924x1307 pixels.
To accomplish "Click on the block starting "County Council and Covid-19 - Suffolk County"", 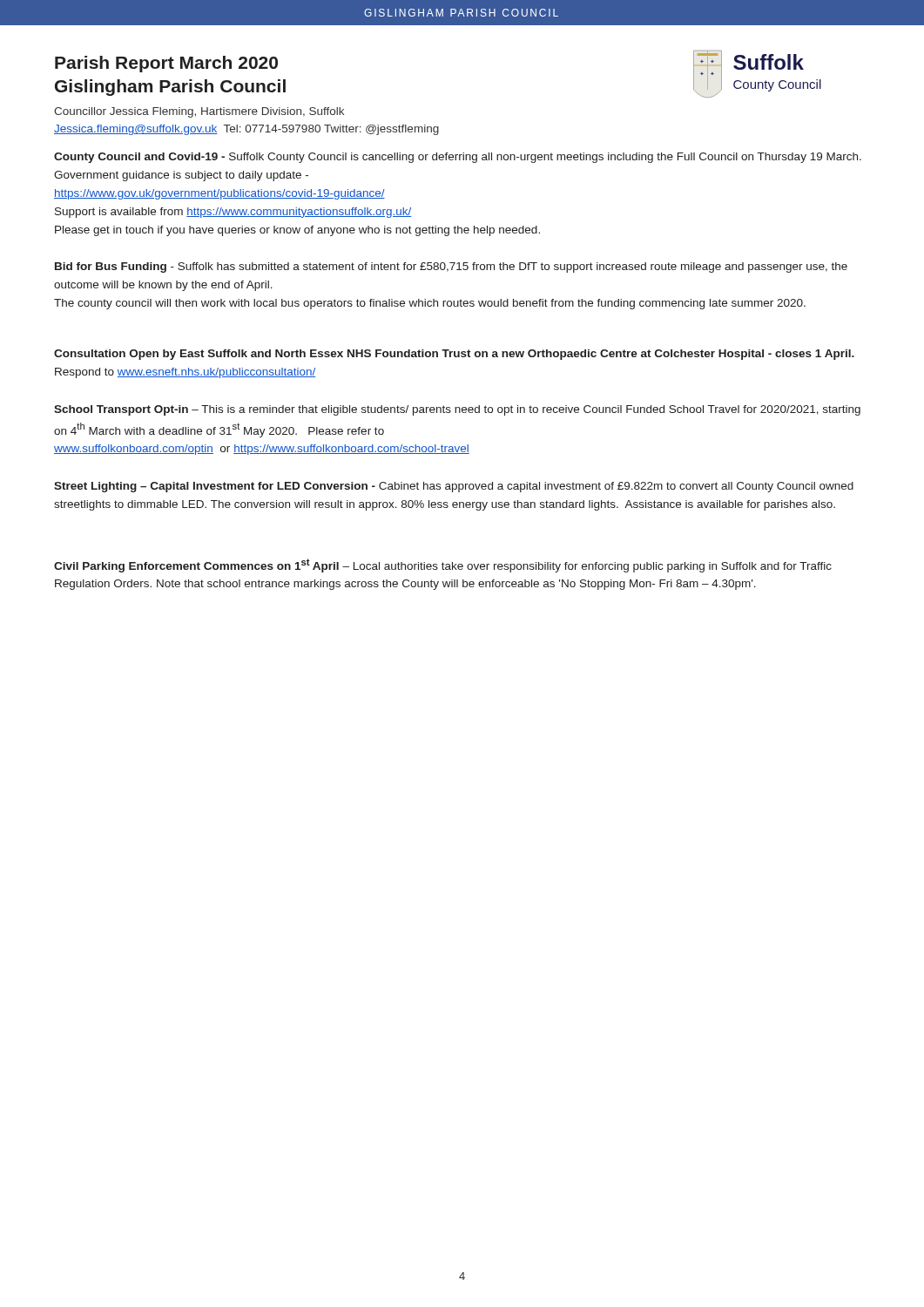I will (458, 158).
